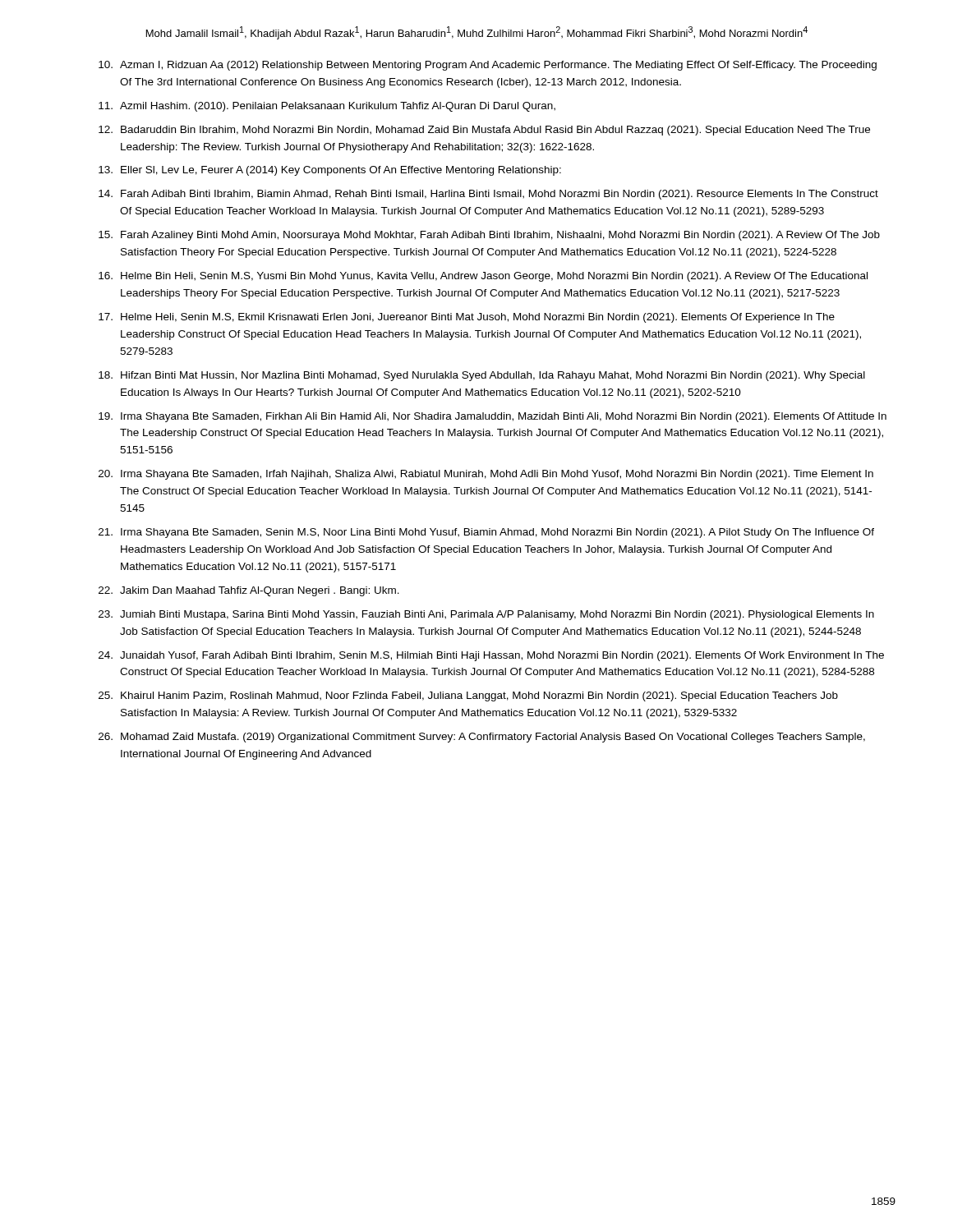Navigate to the element starting "17. Helme Heli, Senin M.S, Ekmil"

[485, 334]
